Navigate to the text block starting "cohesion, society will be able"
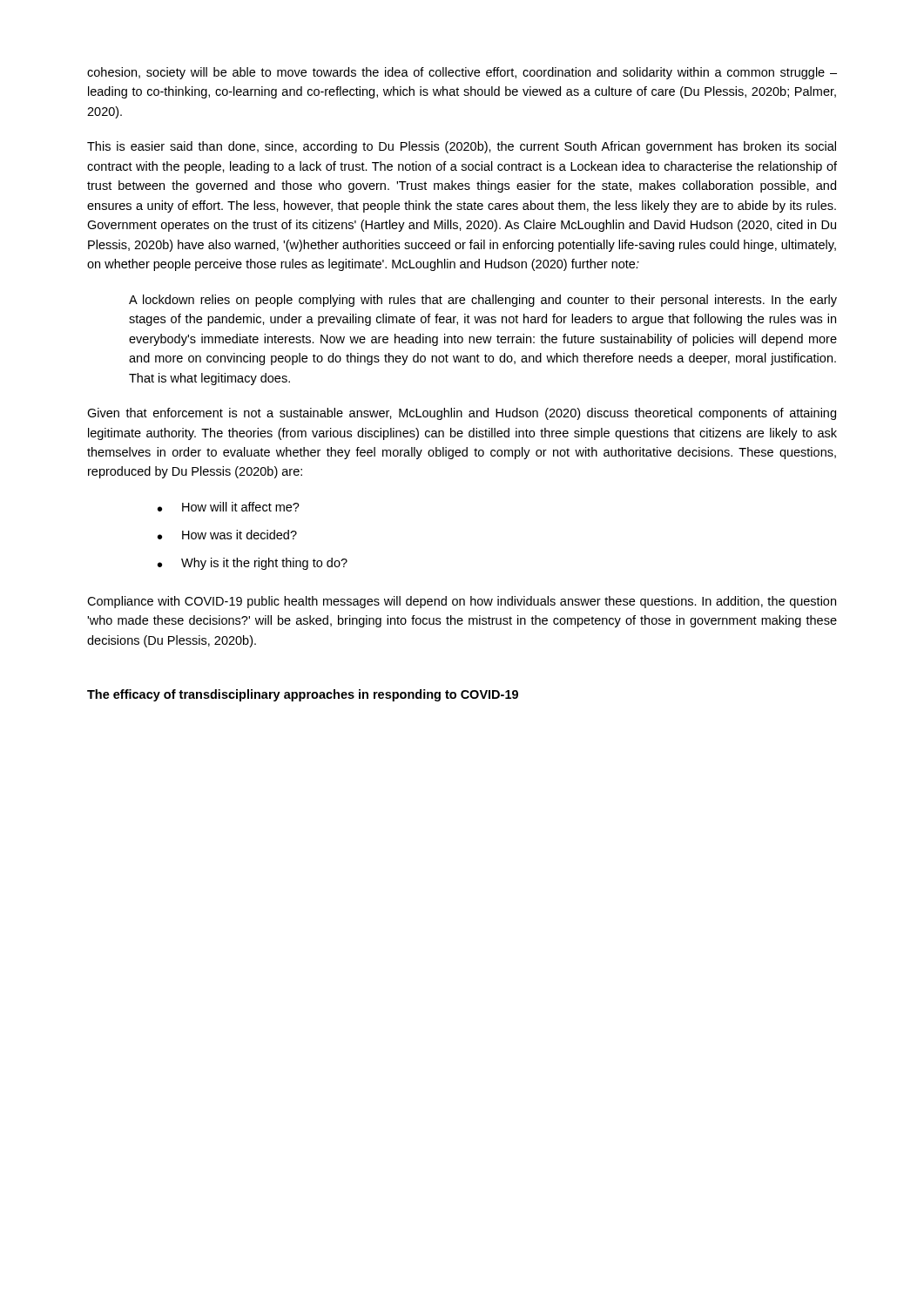 (462, 92)
